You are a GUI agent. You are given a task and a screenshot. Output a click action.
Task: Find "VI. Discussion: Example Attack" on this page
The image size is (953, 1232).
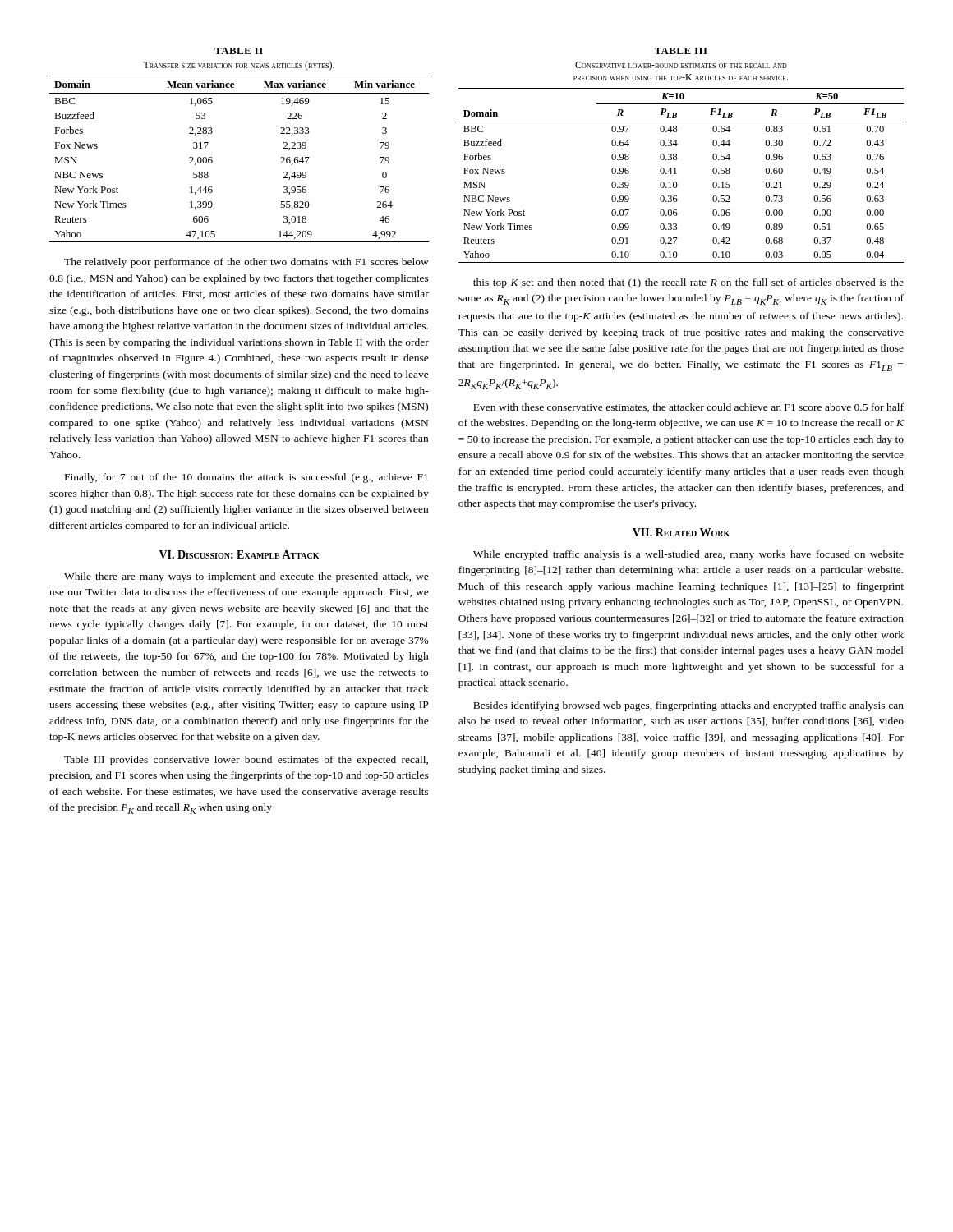pyautogui.click(x=239, y=554)
